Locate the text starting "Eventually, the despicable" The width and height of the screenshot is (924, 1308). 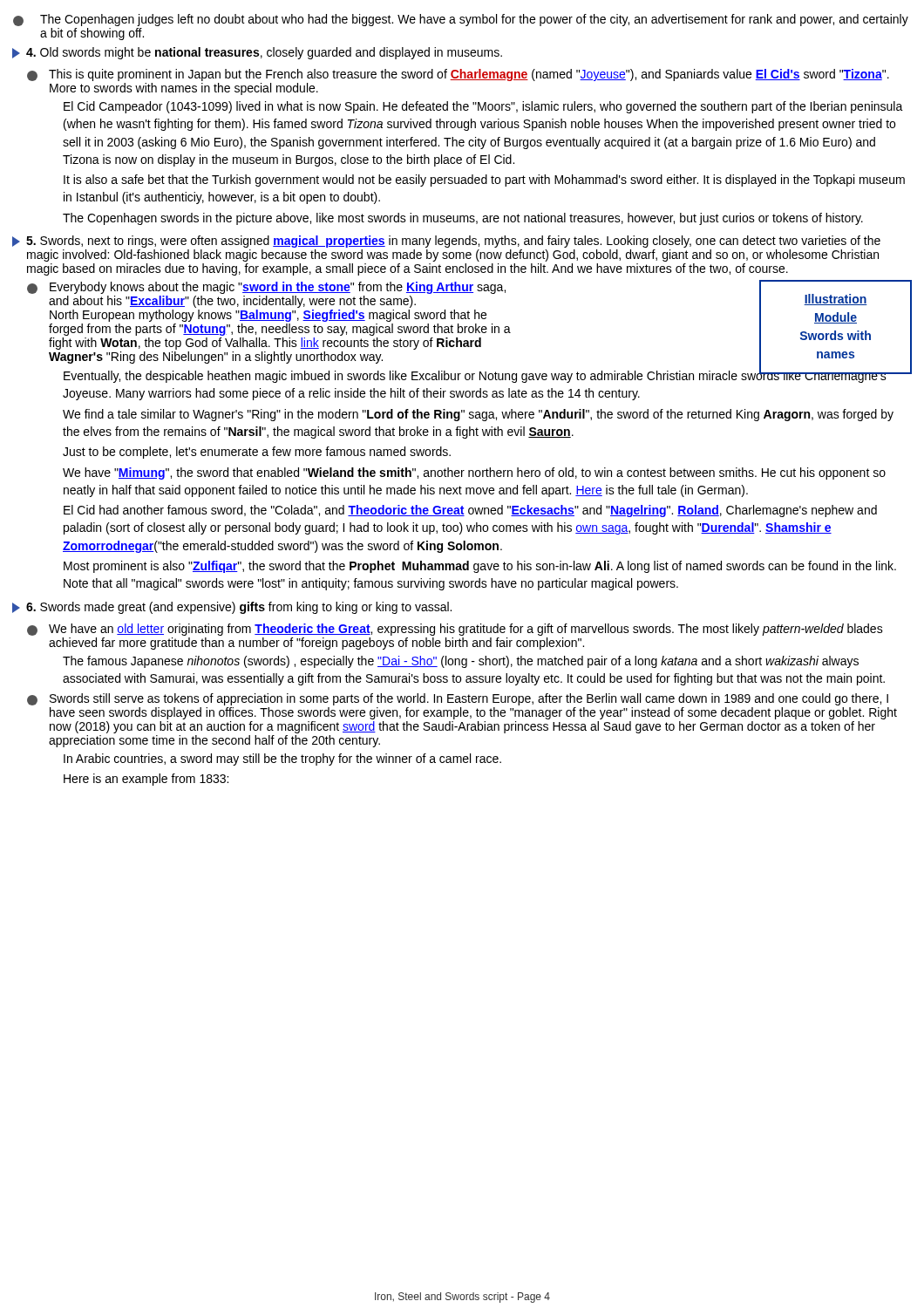coord(475,385)
